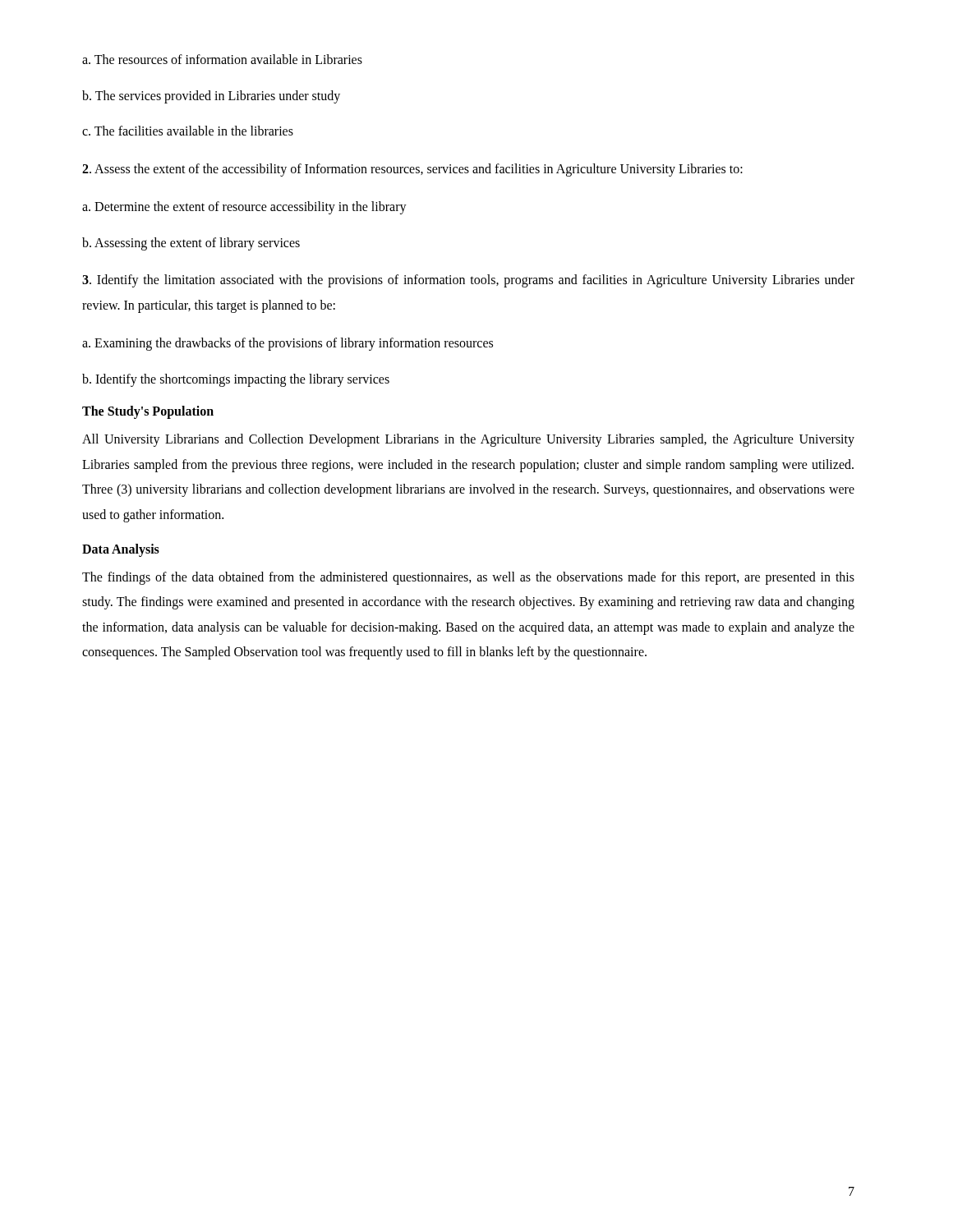Viewport: 953px width, 1232px height.
Task: Click on the region starting "b. Assessing the extent of library"
Action: (191, 243)
